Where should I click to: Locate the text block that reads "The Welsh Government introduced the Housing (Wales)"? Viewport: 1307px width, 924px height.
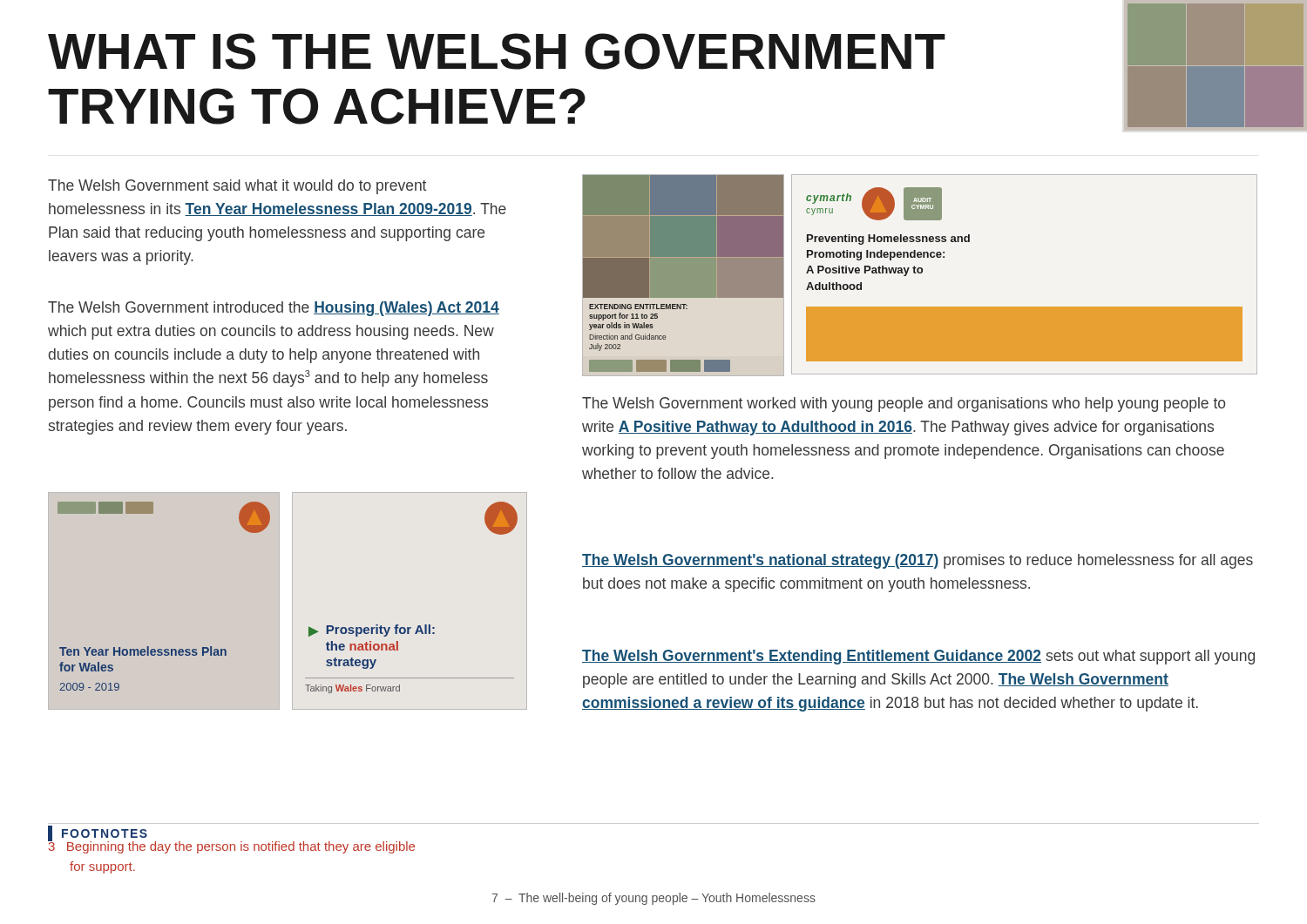(285, 367)
